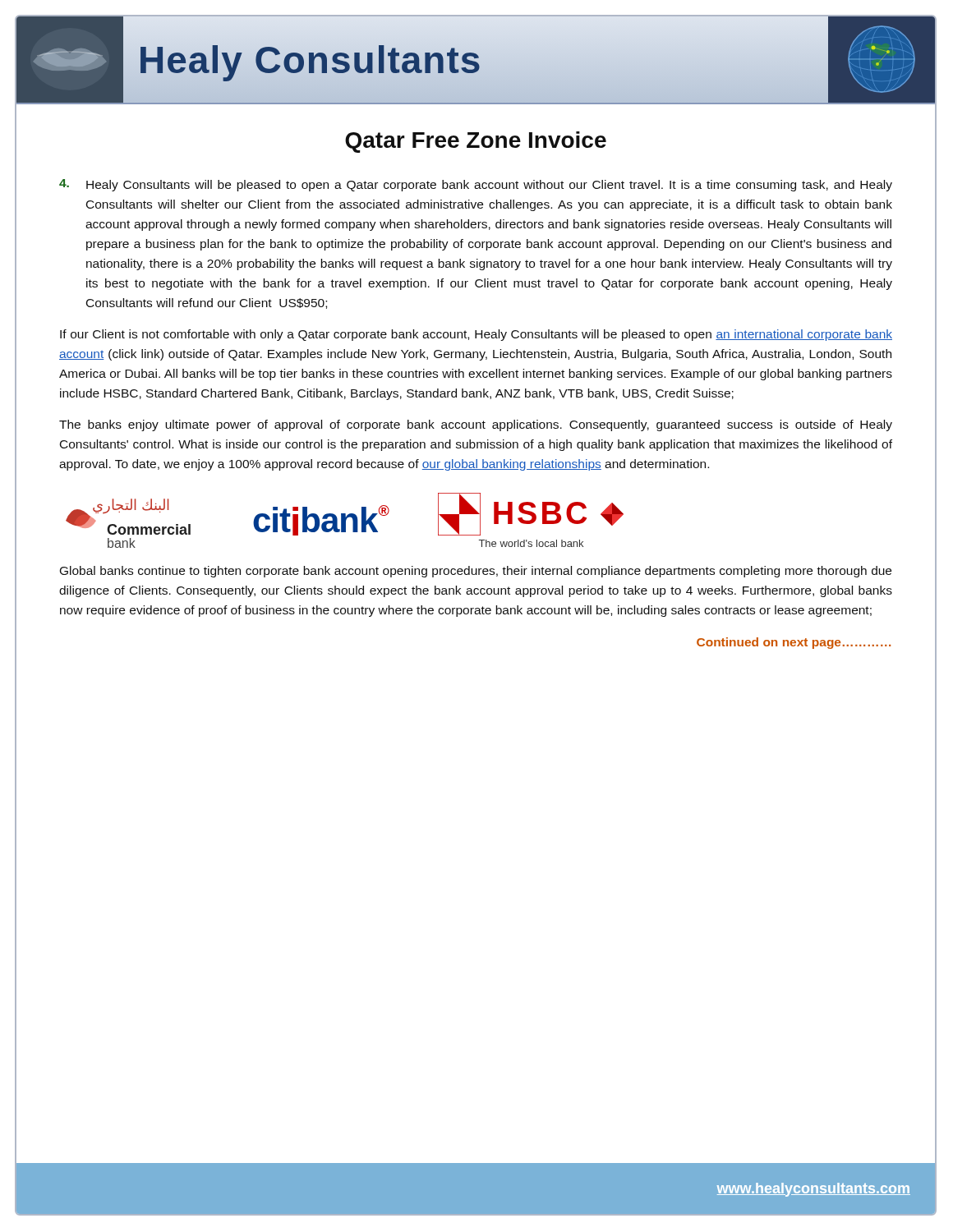The width and height of the screenshot is (953, 1232).
Task: Find the text block with the text "If our Client is"
Action: [476, 364]
